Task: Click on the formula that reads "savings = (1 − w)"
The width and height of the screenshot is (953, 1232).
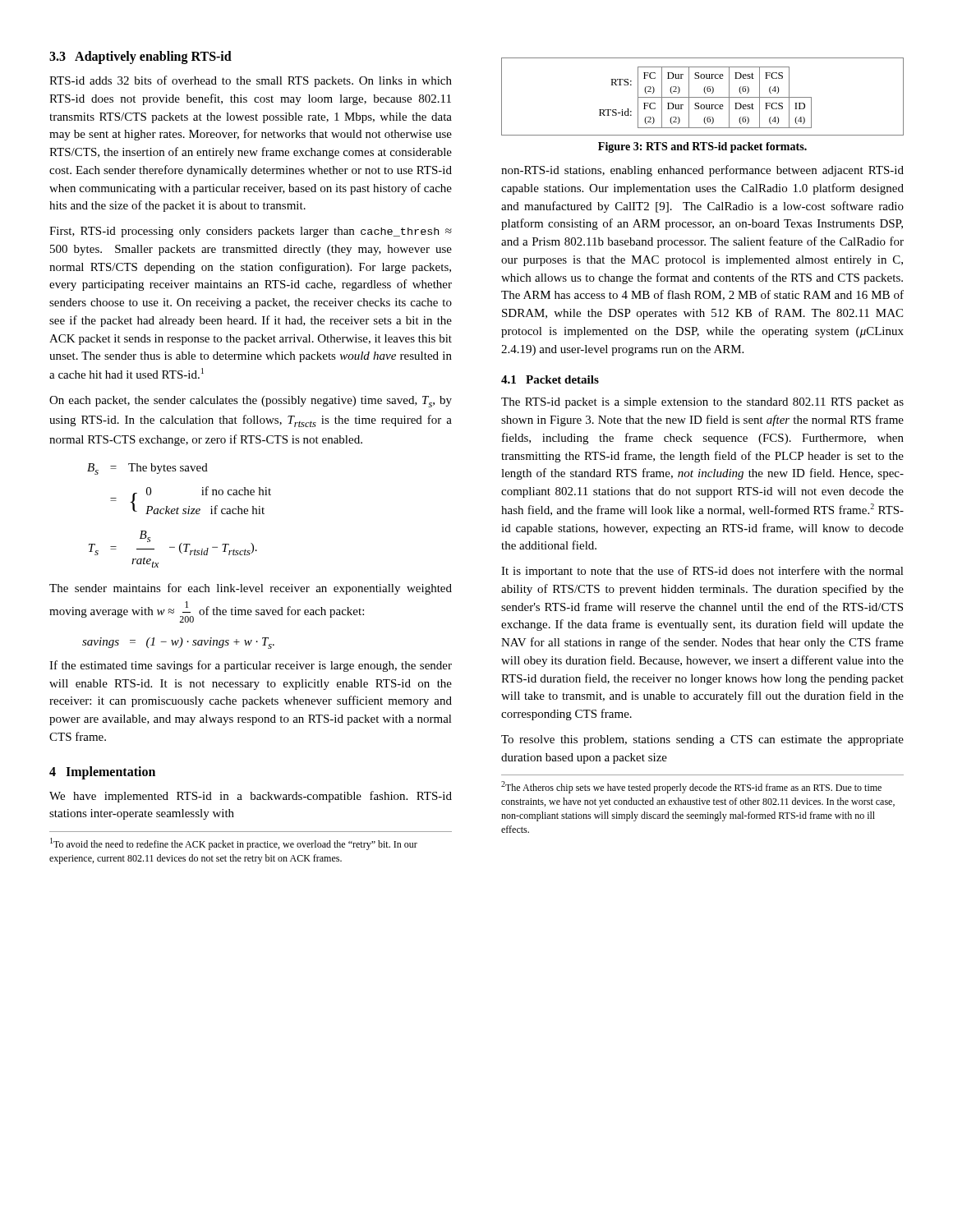Action: [x=267, y=643]
